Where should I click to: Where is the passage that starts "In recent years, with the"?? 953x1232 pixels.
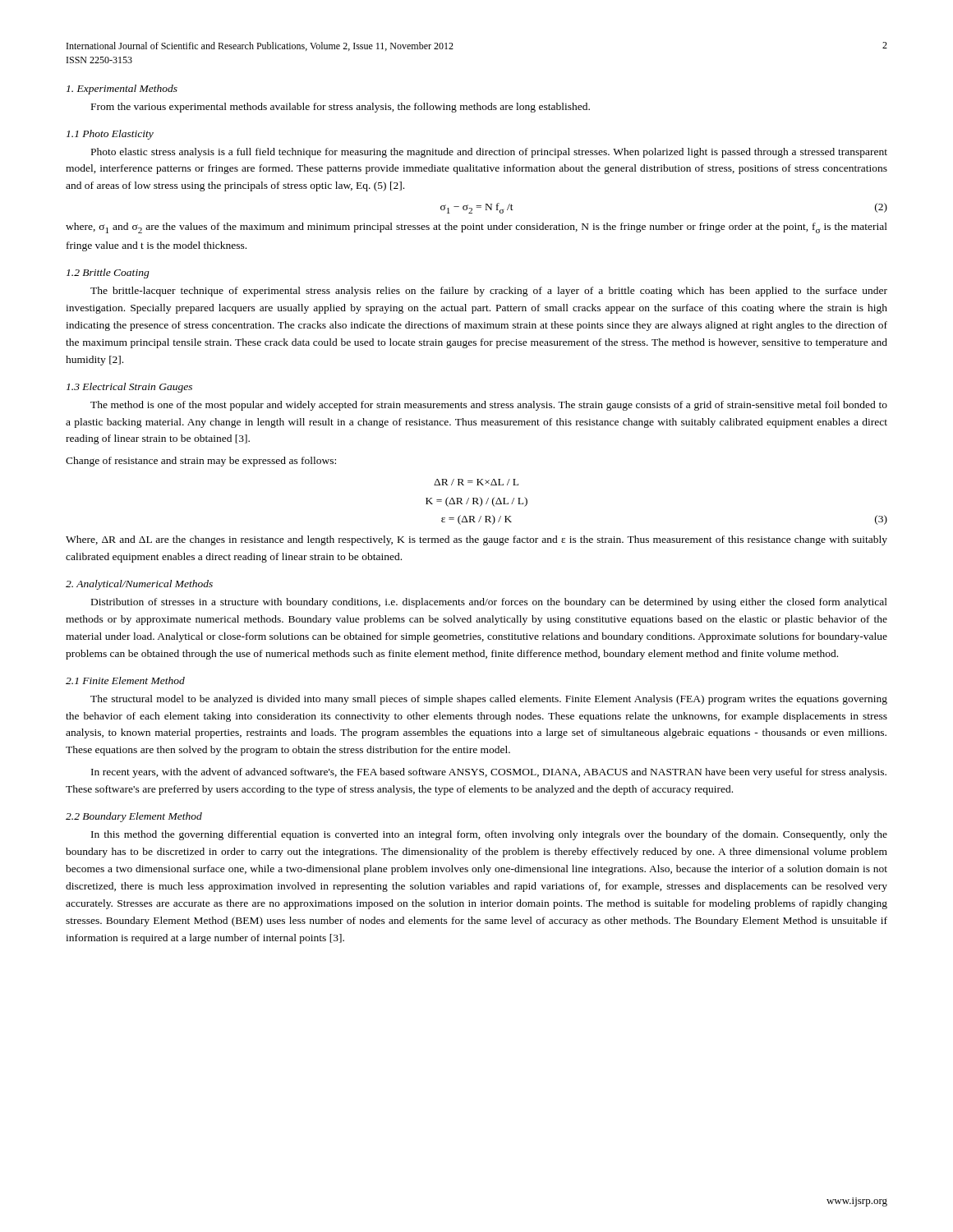point(476,781)
